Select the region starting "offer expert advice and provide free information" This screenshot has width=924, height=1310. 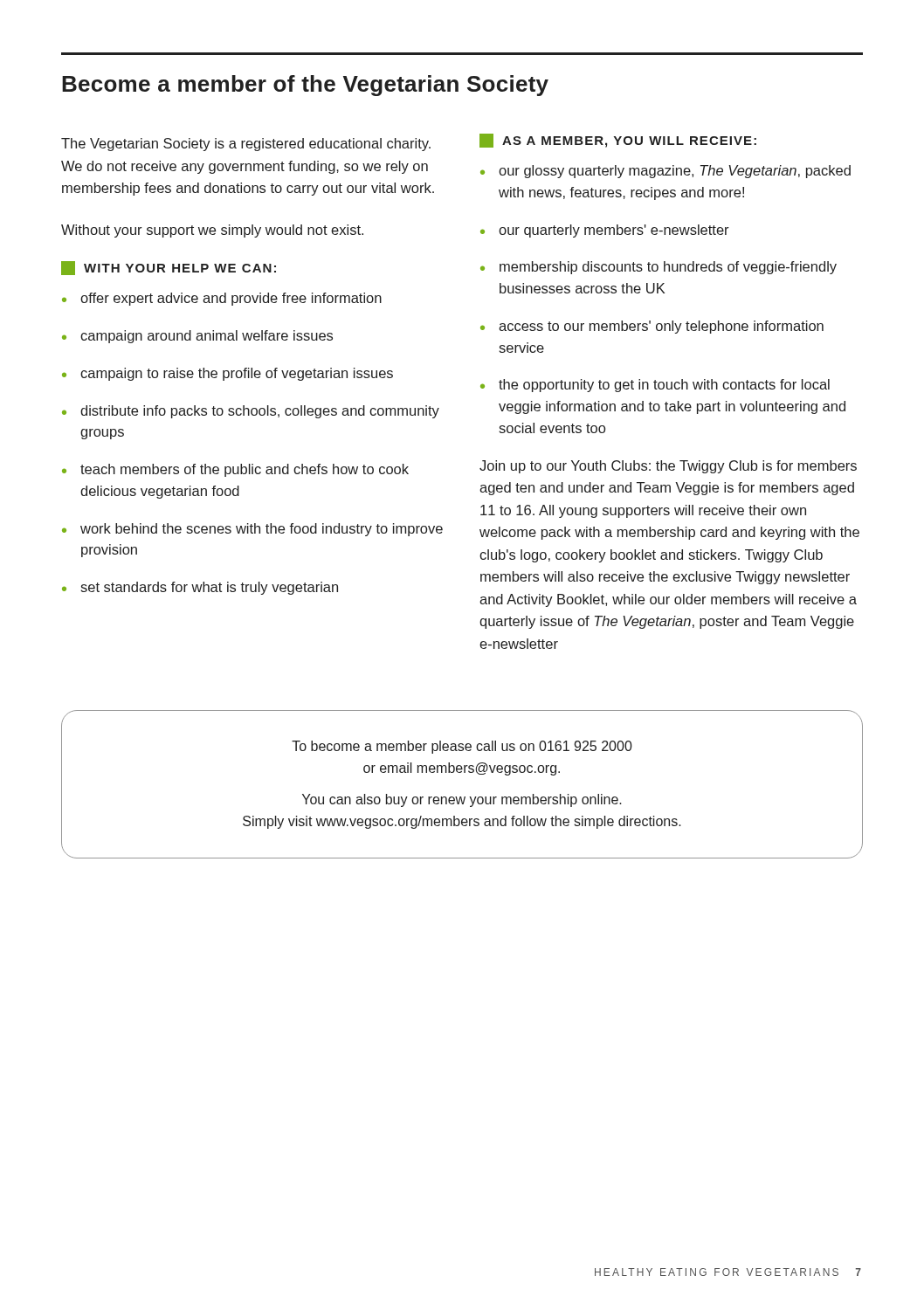click(x=231, y=298)
